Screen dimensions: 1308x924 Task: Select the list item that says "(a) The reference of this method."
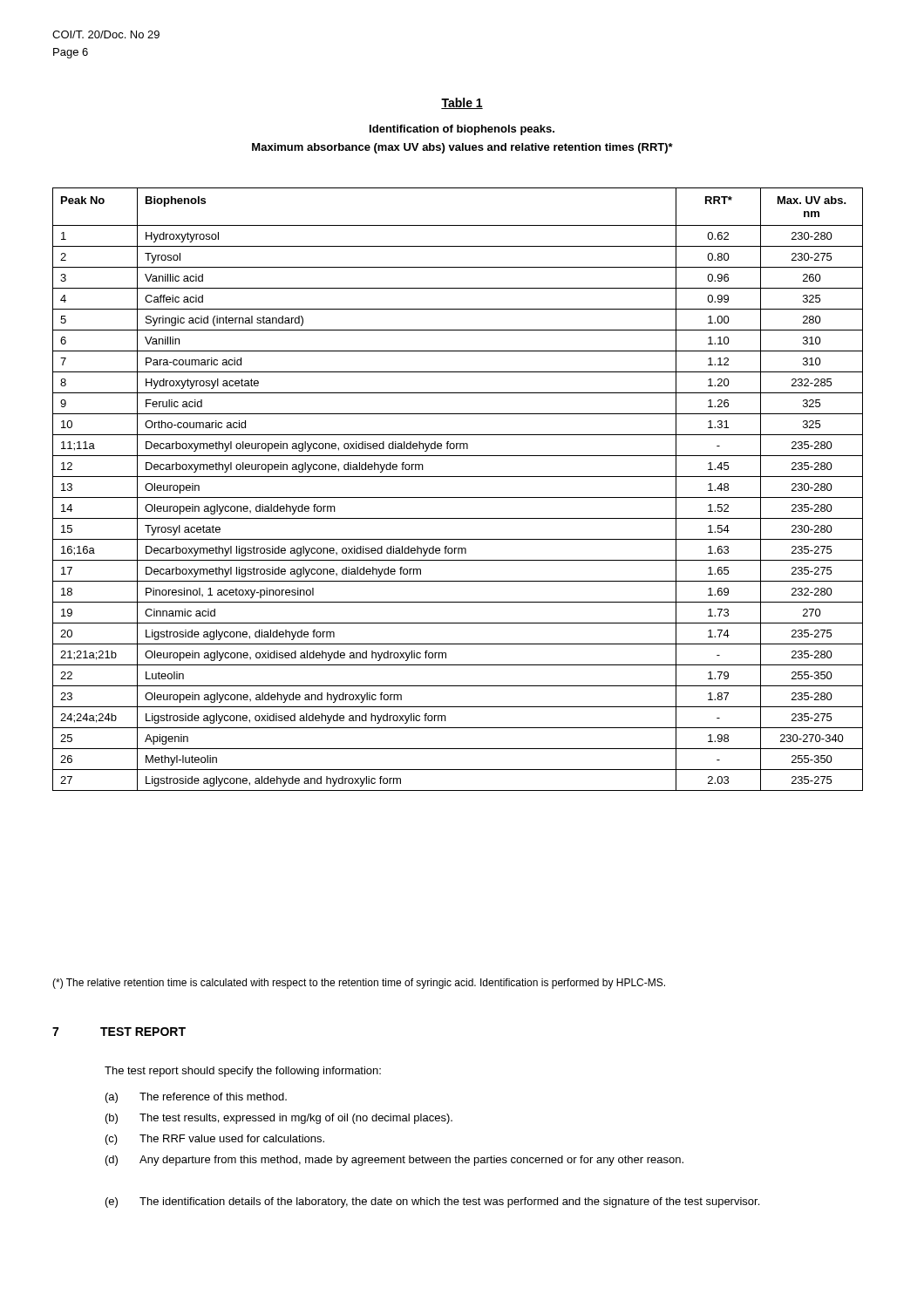click(196, 1097)
